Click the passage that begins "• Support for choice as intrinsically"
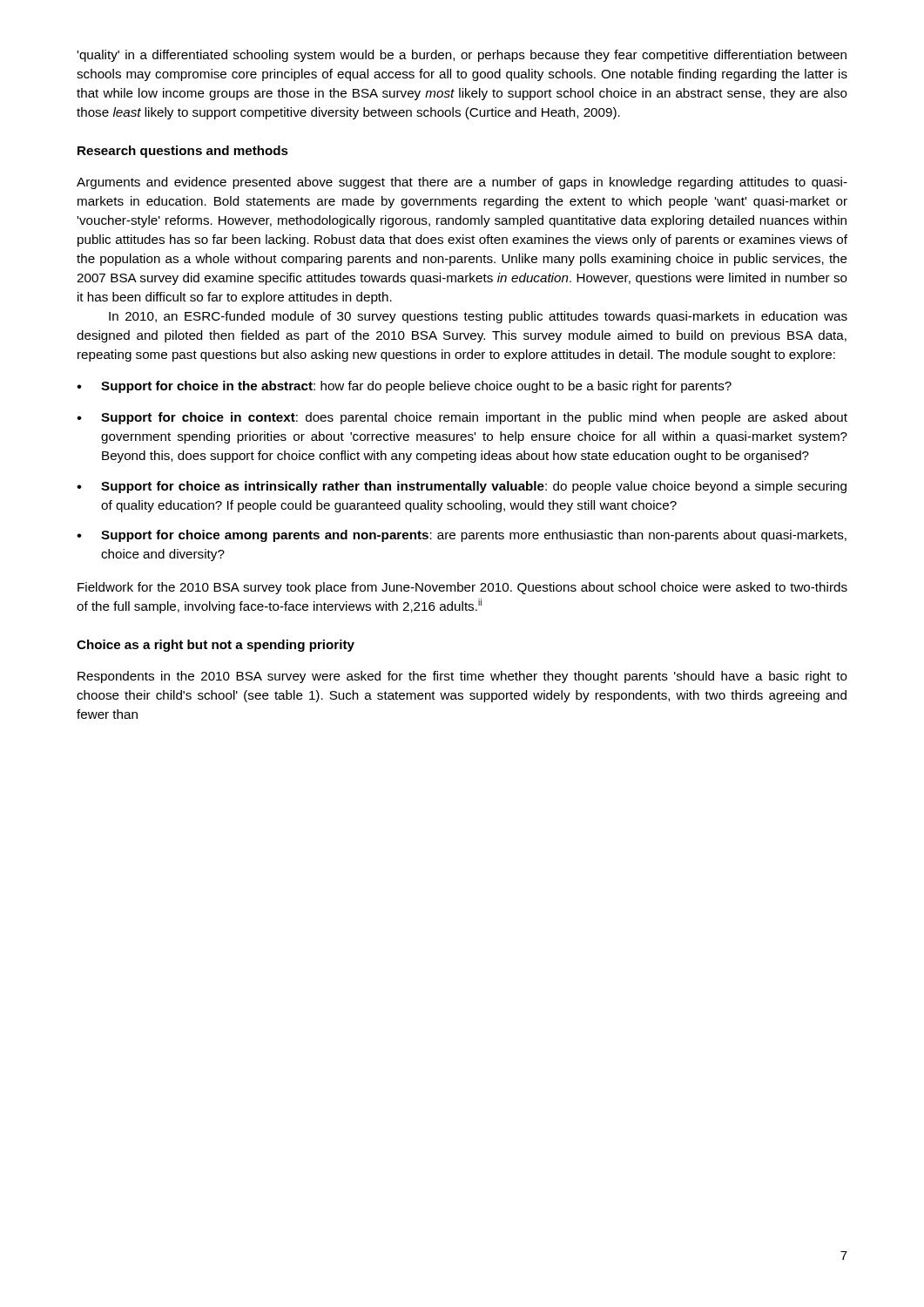The height and width of the screenshot is (1307, 924). pyautogui.click(x=462, y=495)
